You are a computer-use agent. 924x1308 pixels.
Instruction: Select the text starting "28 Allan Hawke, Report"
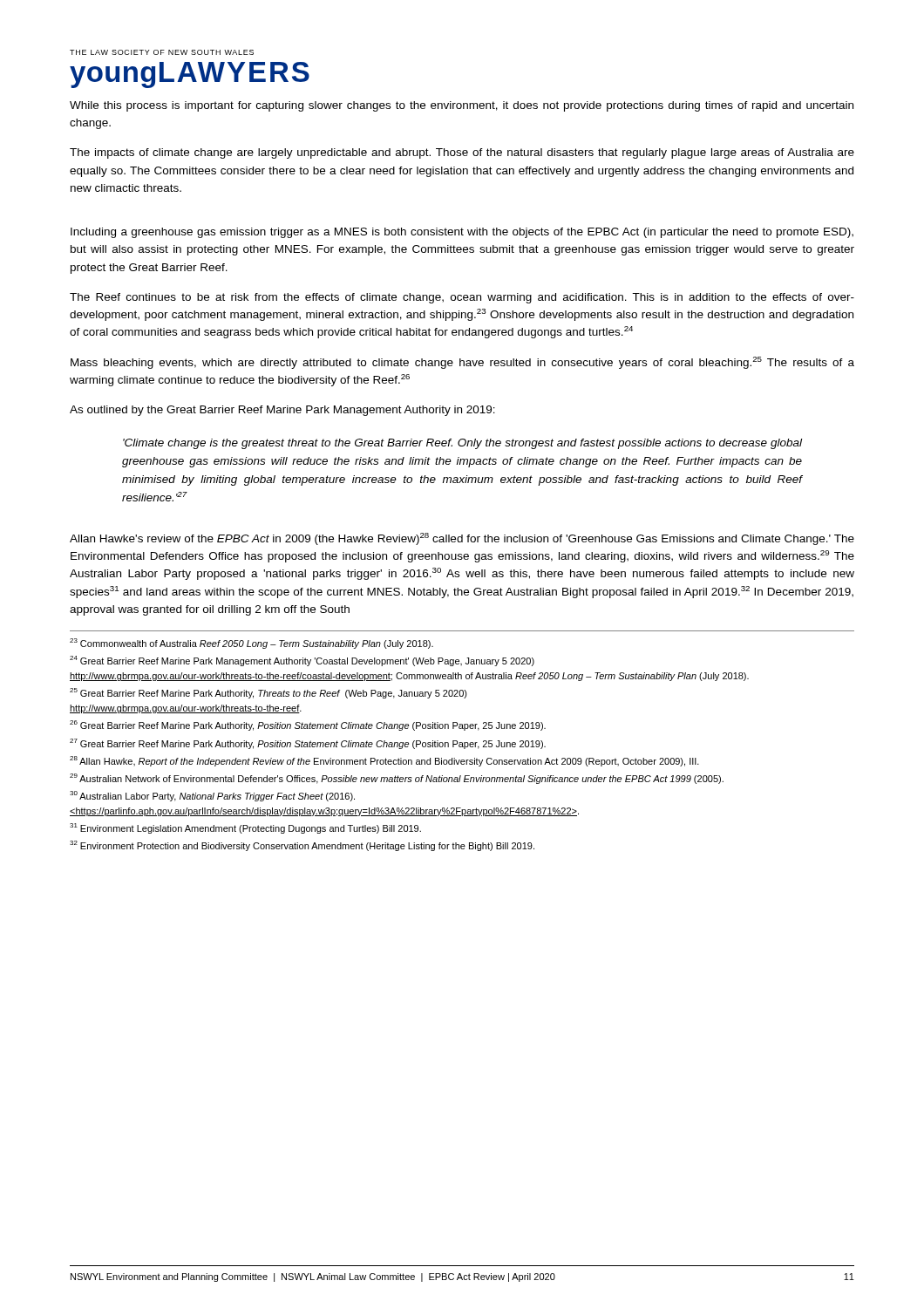(385, 760)
